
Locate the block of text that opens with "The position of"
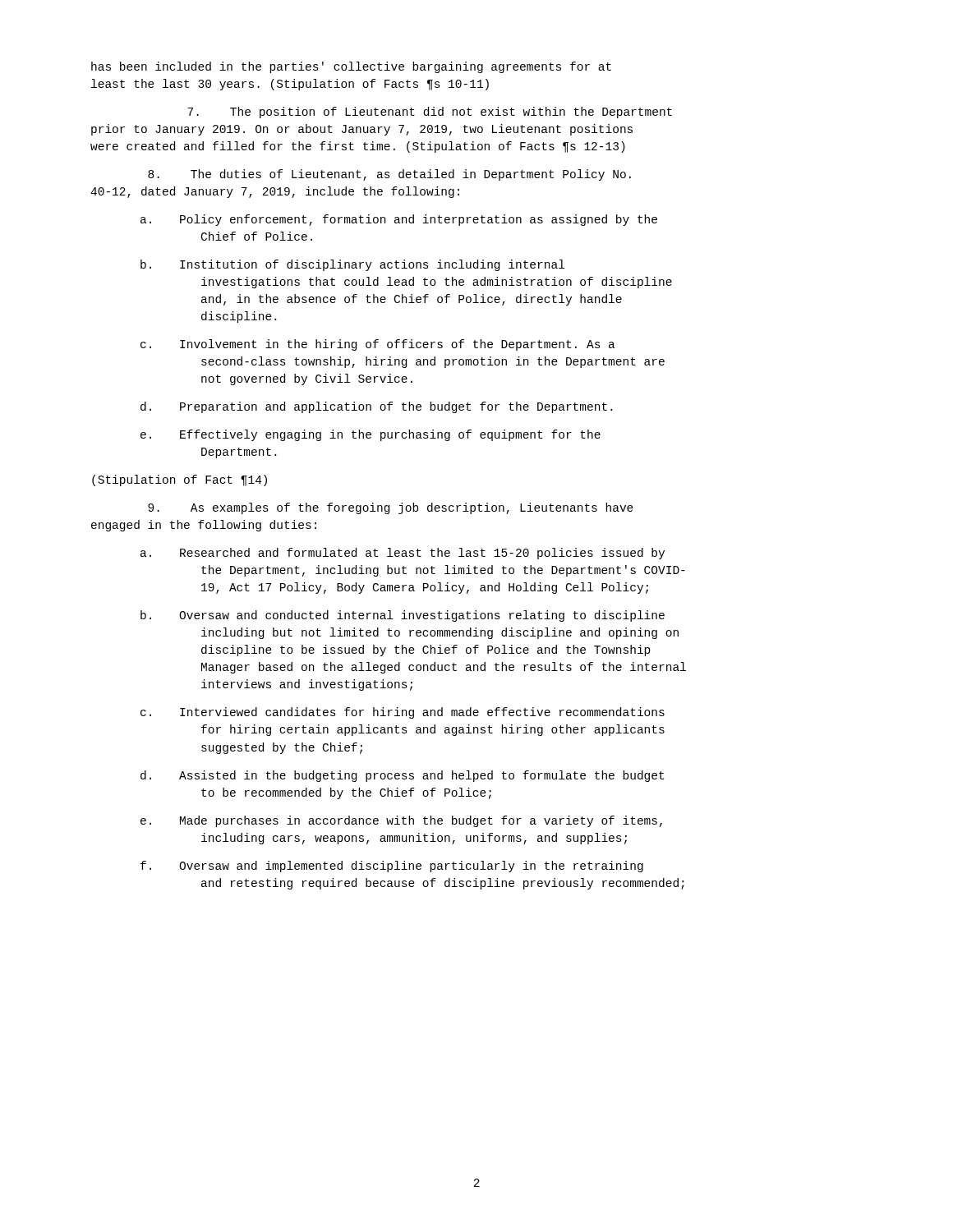click(382, 130)
